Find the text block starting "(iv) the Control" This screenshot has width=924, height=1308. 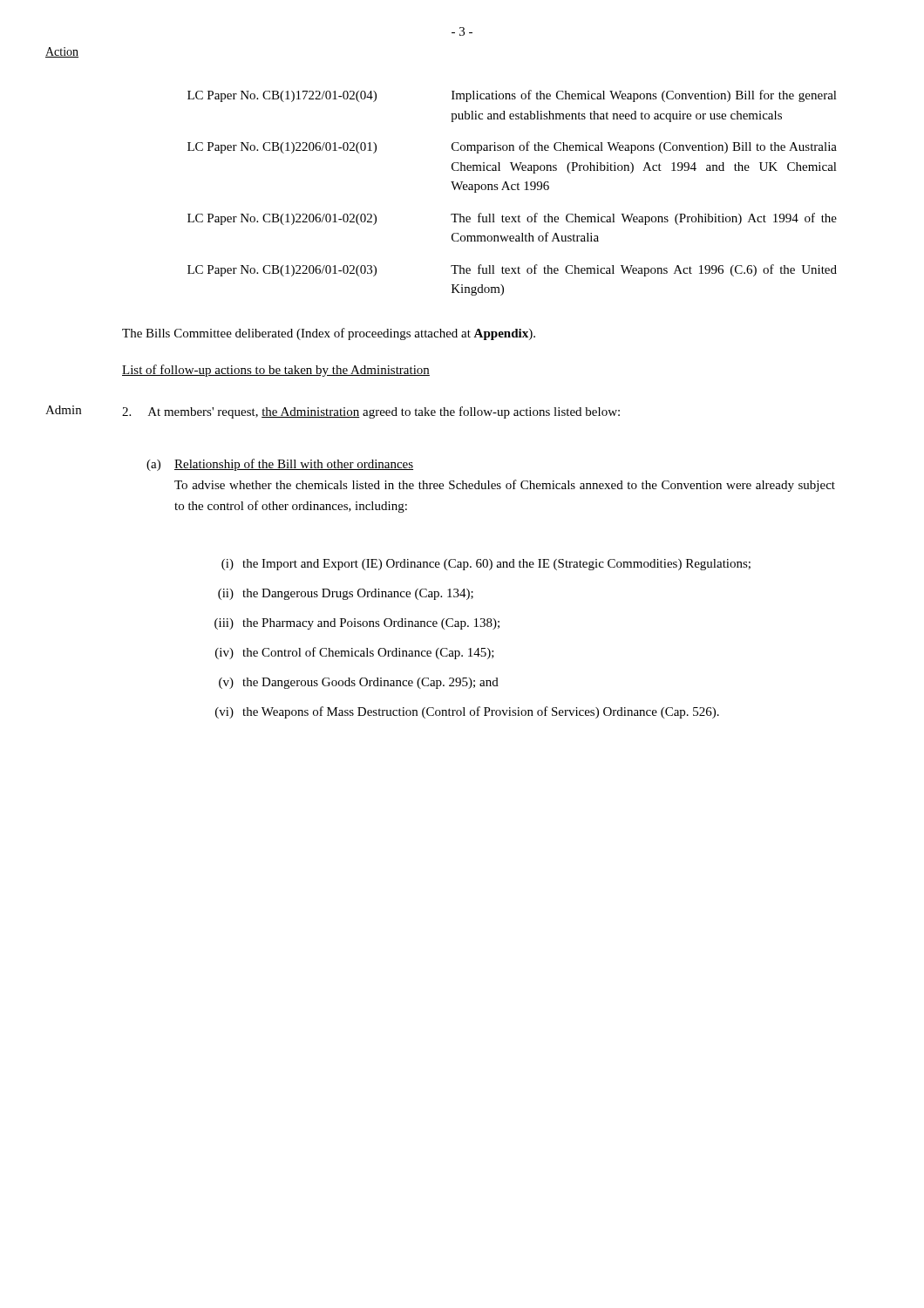355,653
